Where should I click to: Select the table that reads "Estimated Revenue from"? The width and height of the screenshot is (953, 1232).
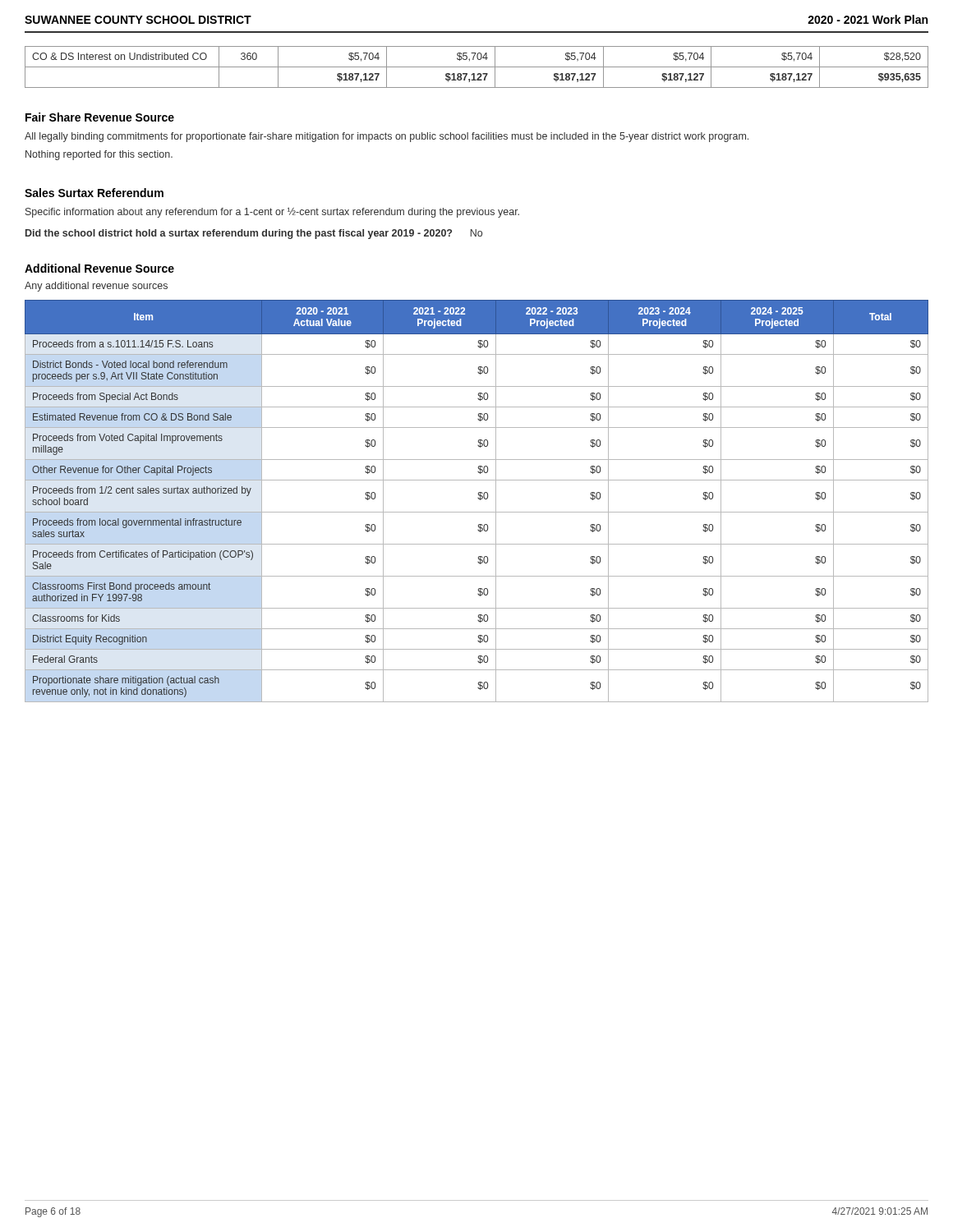476,501
